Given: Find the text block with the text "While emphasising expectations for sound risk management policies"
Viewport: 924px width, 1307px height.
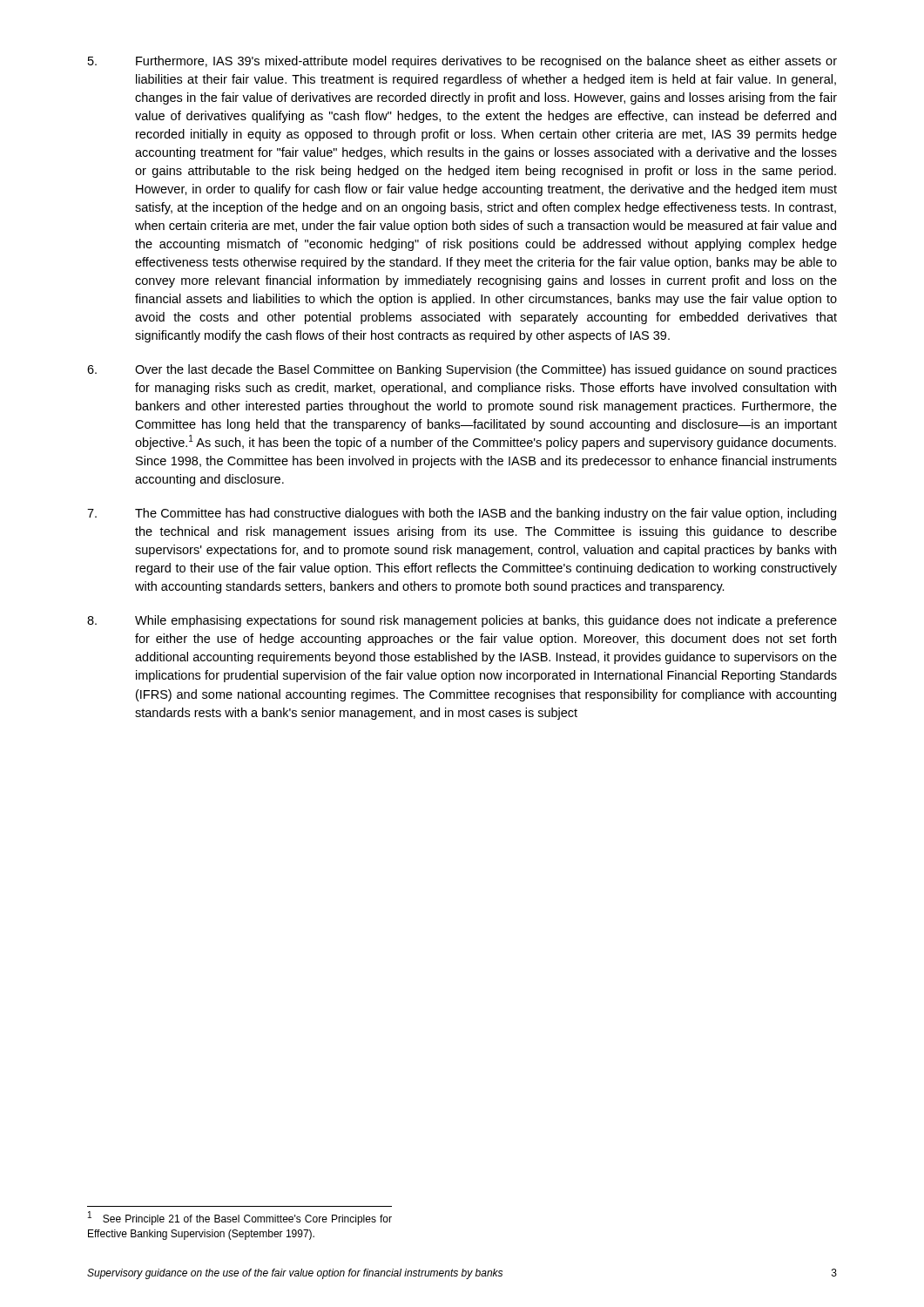Looking at the screenshot, I should coord(462,667).
